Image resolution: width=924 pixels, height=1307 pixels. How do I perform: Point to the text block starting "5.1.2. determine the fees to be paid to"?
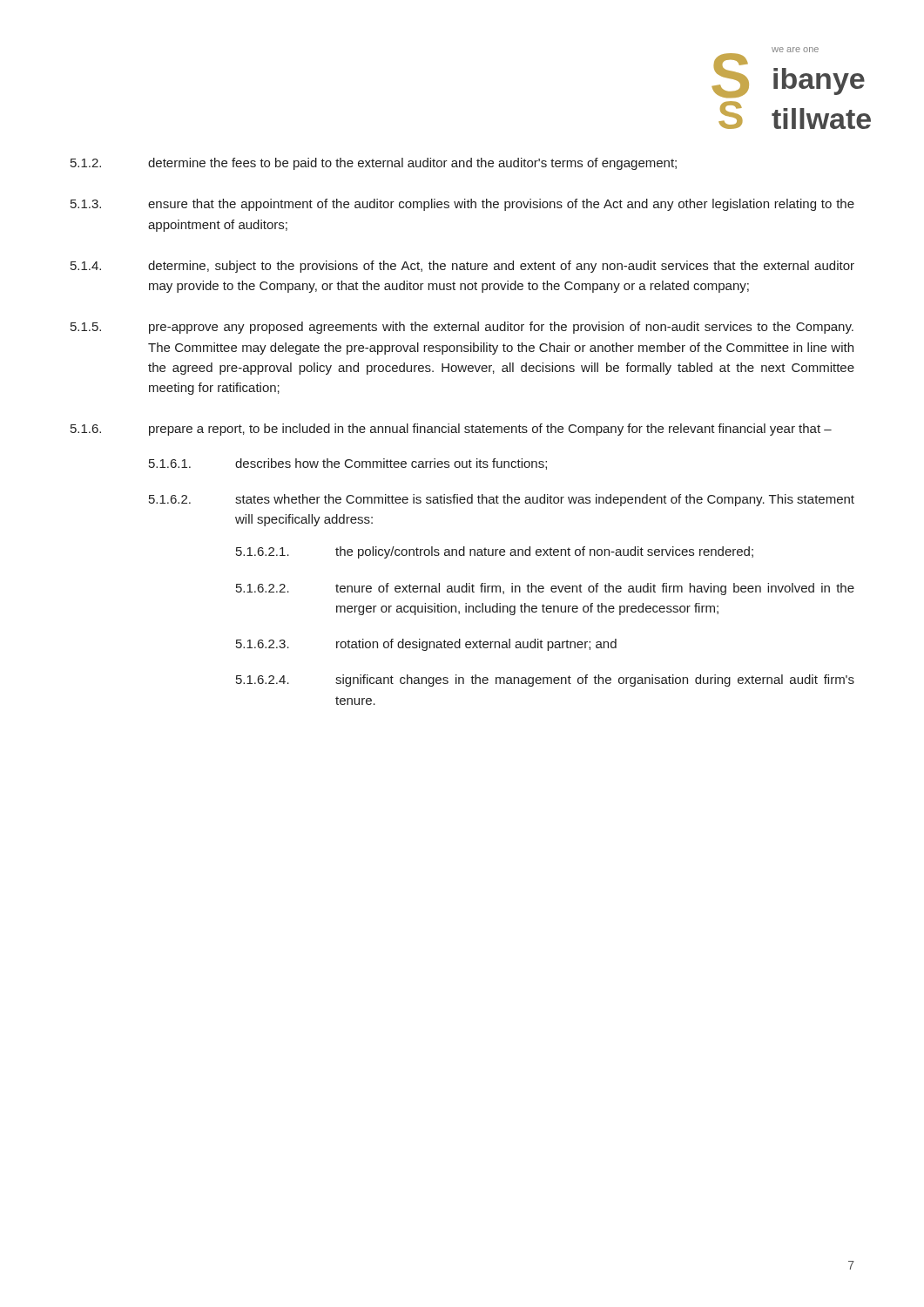[462, 163]
